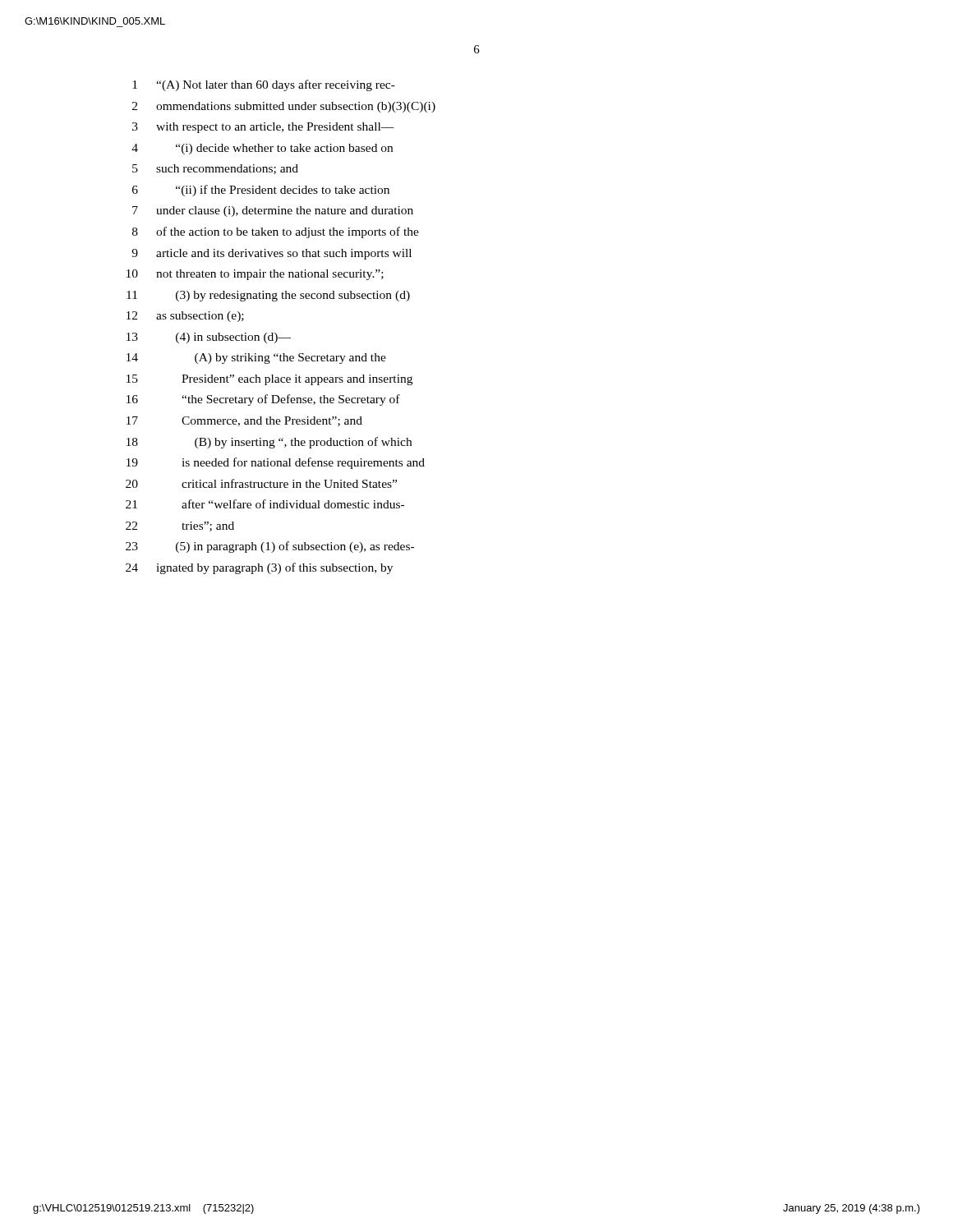The image size is (953, 1232).
Task: Point to the block beginning "5 such recommendations;"
Action: (215, 169)
